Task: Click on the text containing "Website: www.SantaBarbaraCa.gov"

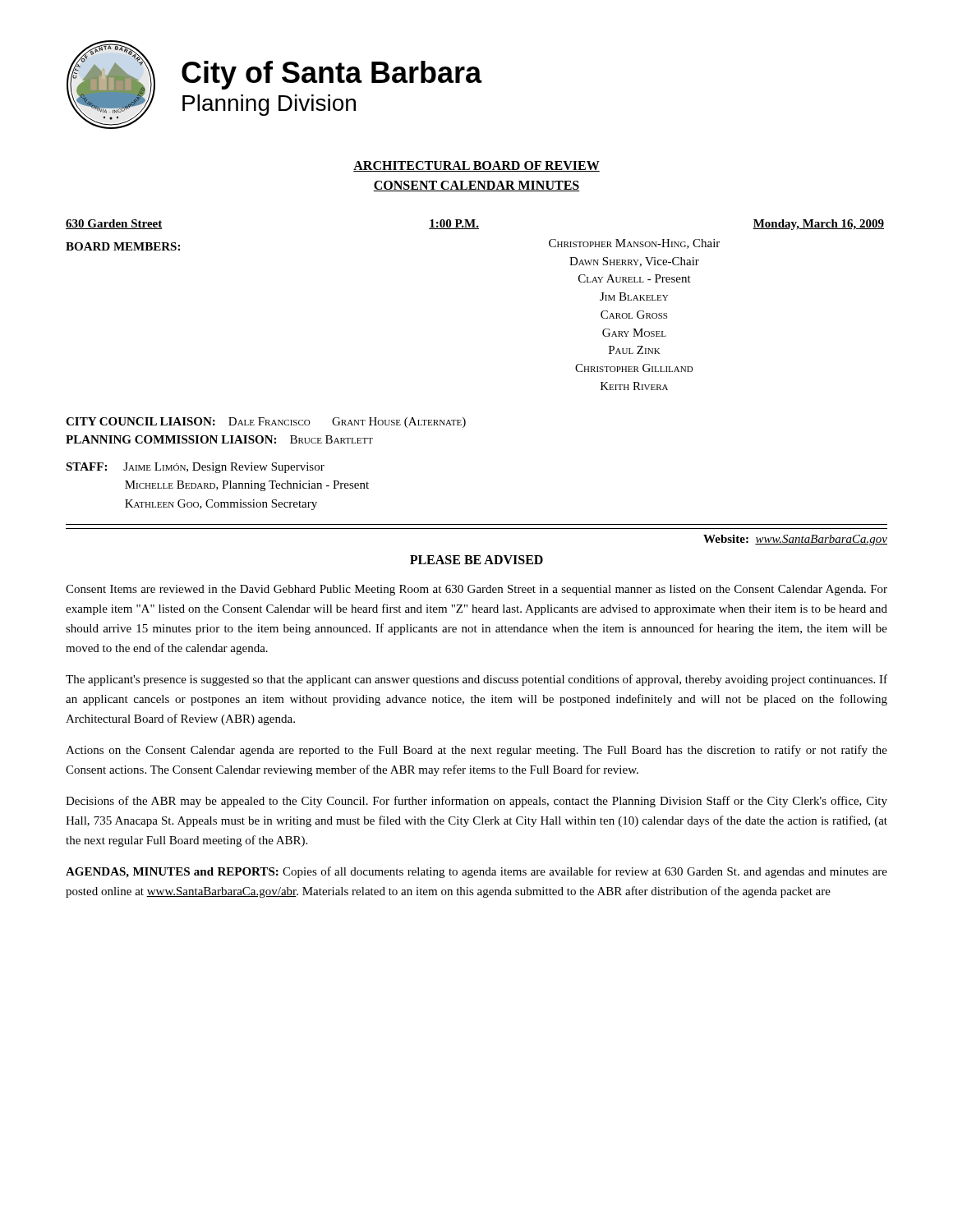Action: coord(795,539)
